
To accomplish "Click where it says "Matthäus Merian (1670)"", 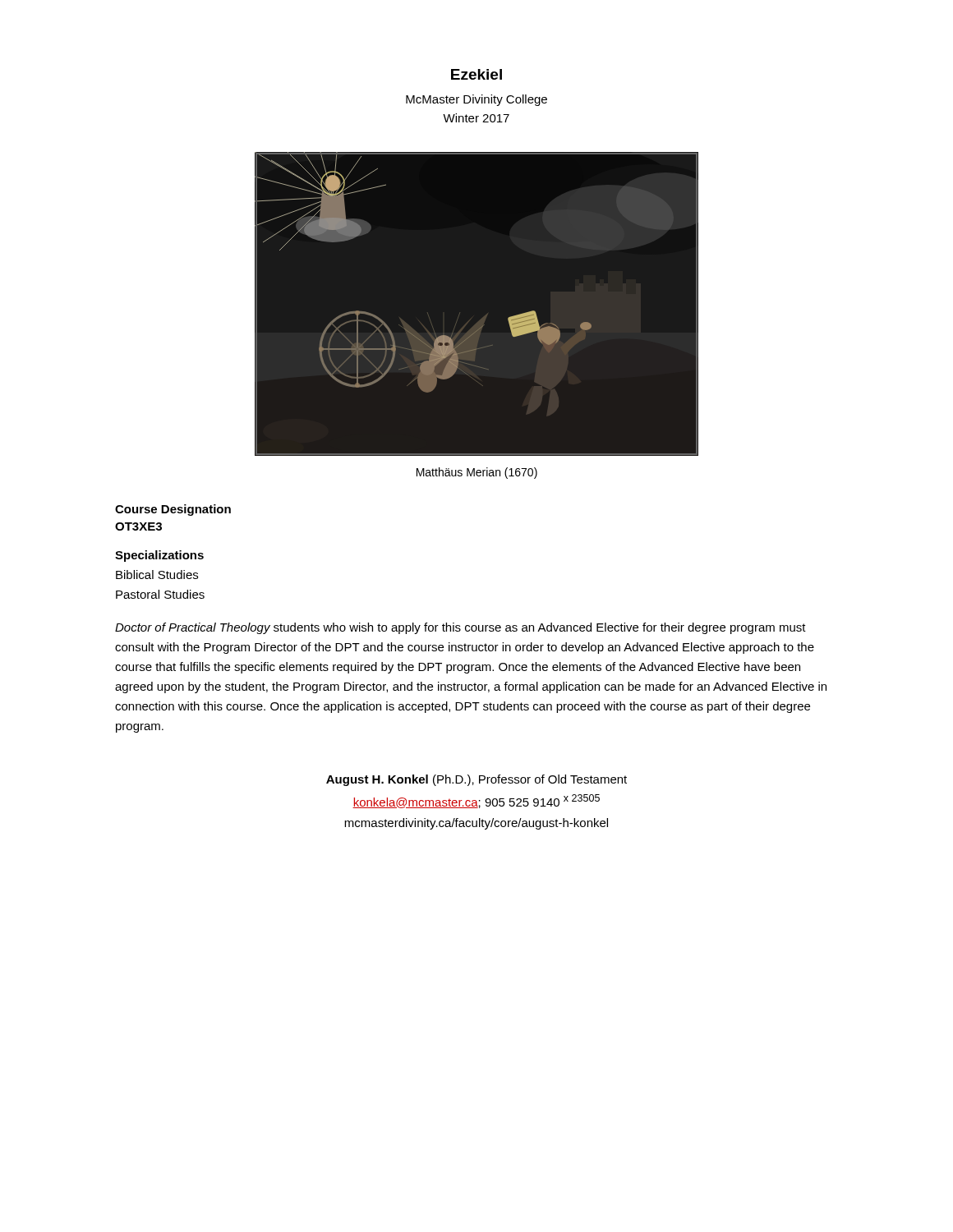I will pos(476,472).
